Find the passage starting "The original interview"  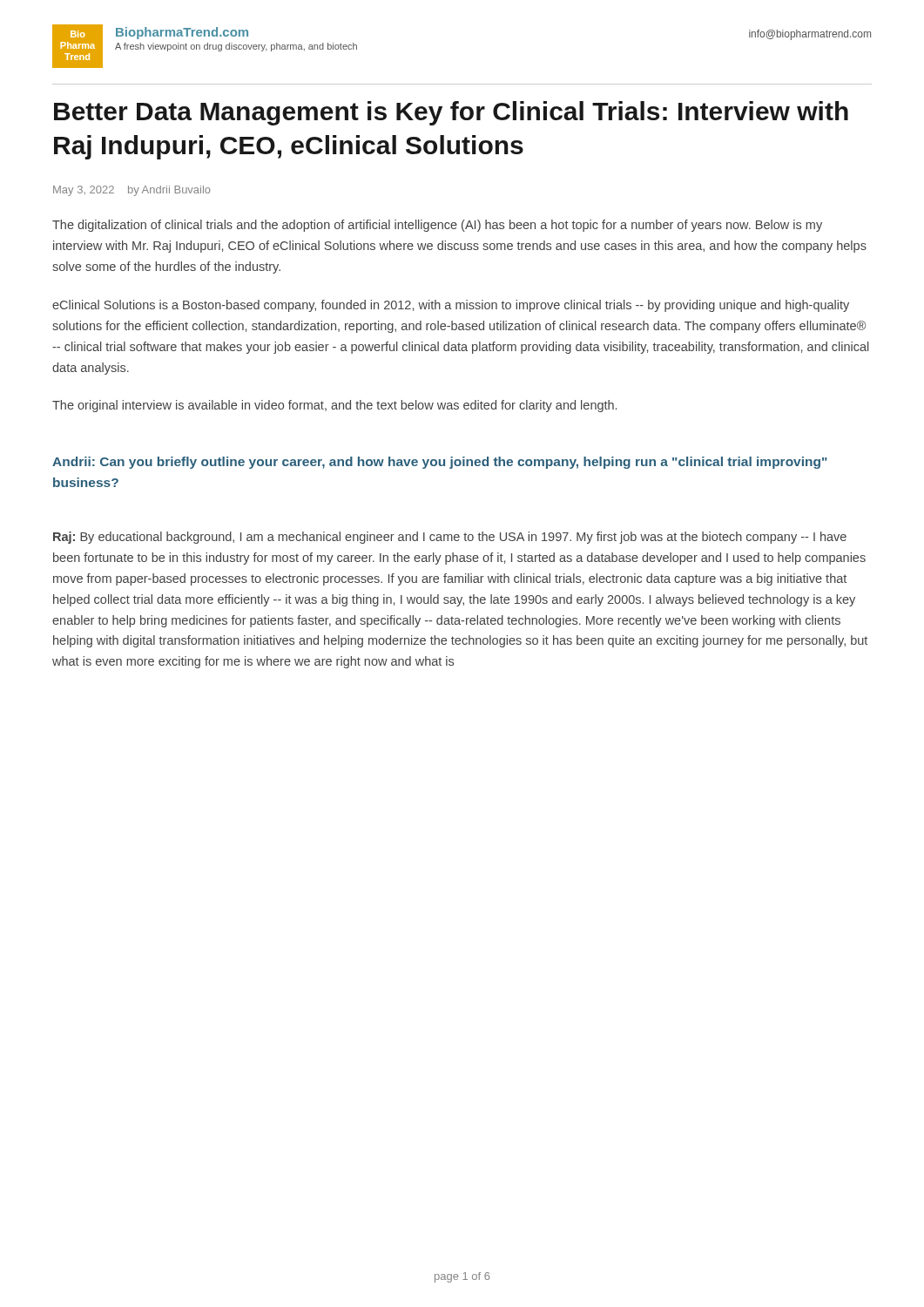335,406
